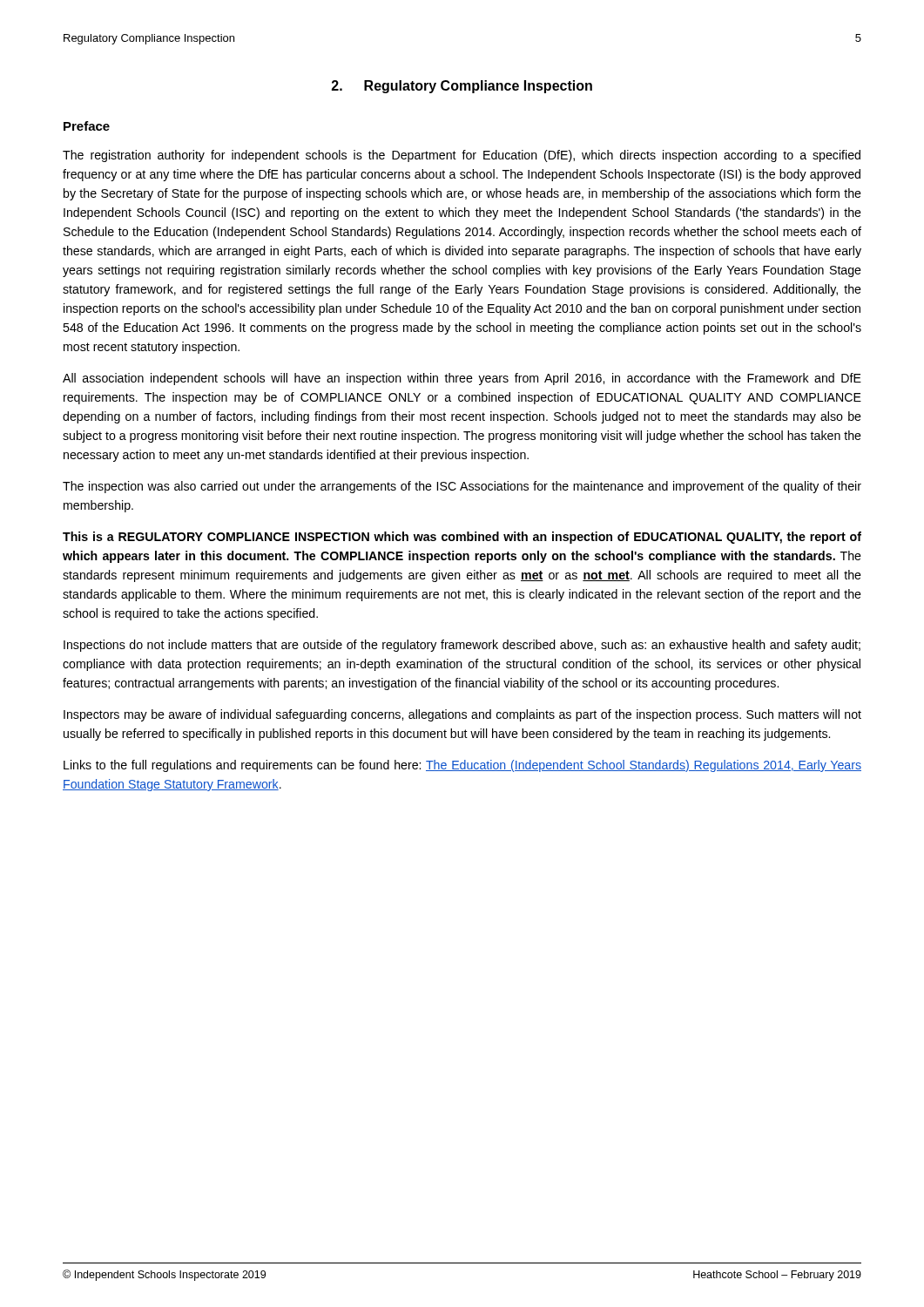Select the block starting "Inspectors may be aware of"
Screen dimensions: 1307x924
(x=462, y=724)
